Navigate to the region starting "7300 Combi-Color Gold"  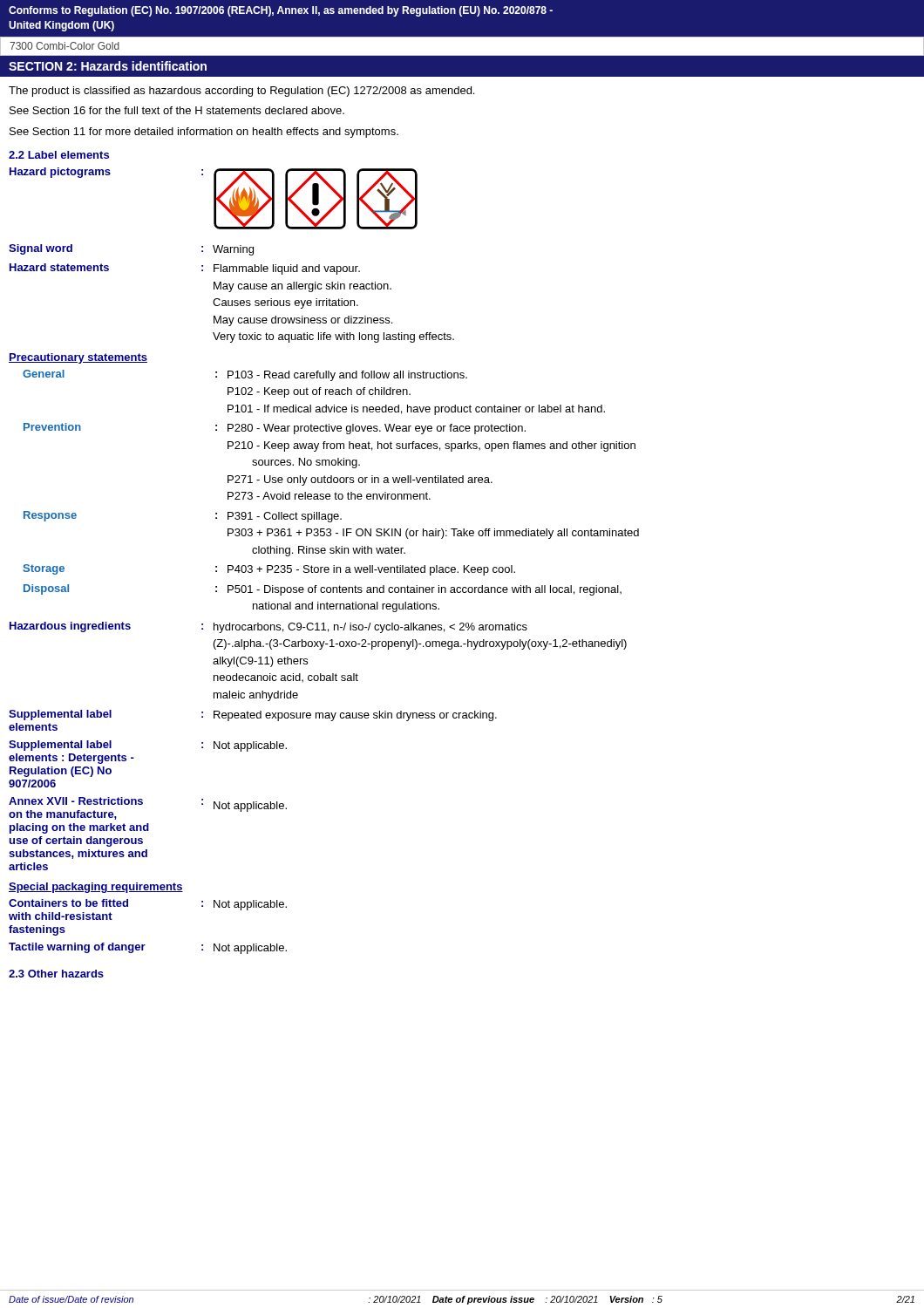click(65, 46)
